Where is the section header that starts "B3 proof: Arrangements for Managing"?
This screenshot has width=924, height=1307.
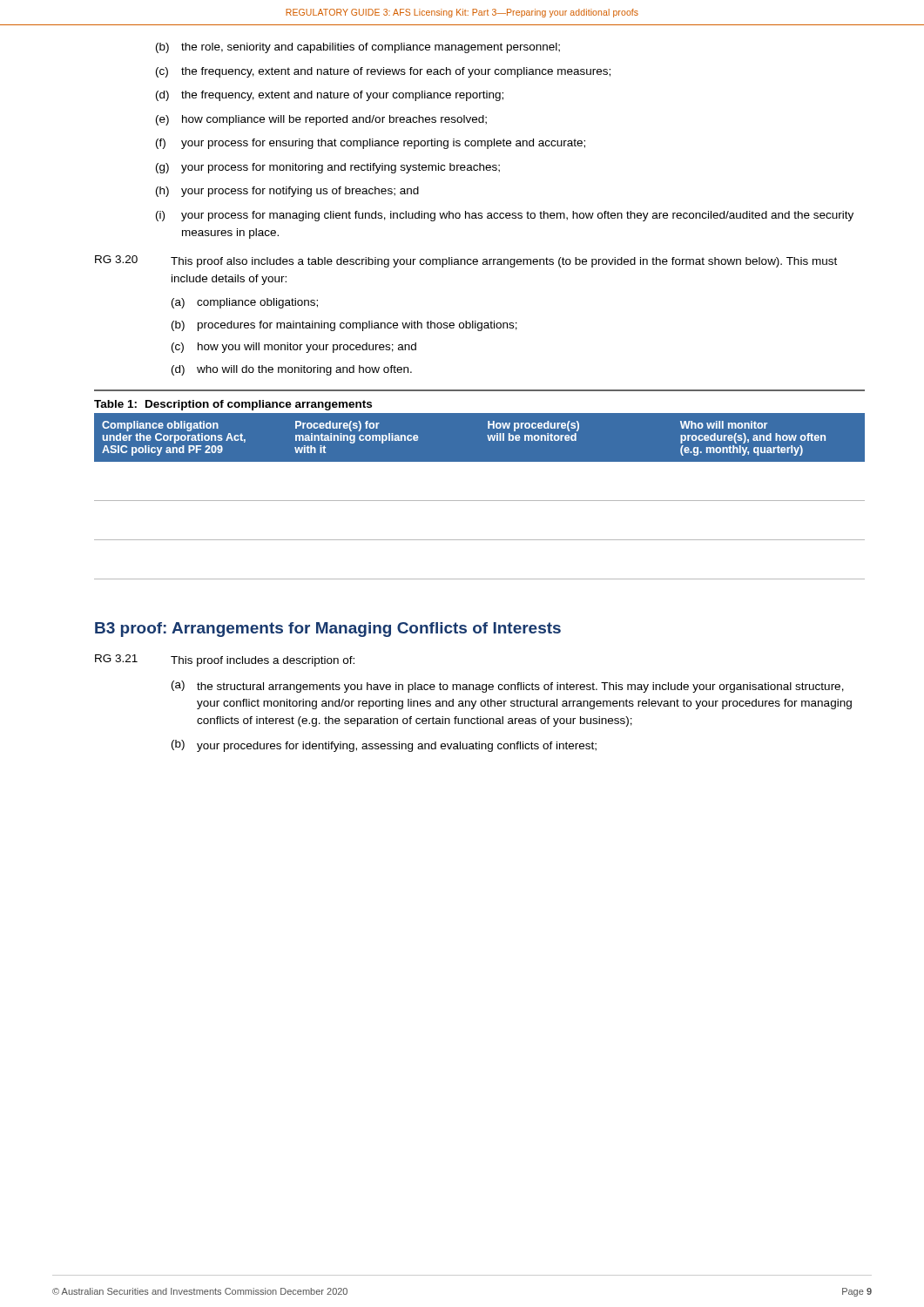[328, 628]
